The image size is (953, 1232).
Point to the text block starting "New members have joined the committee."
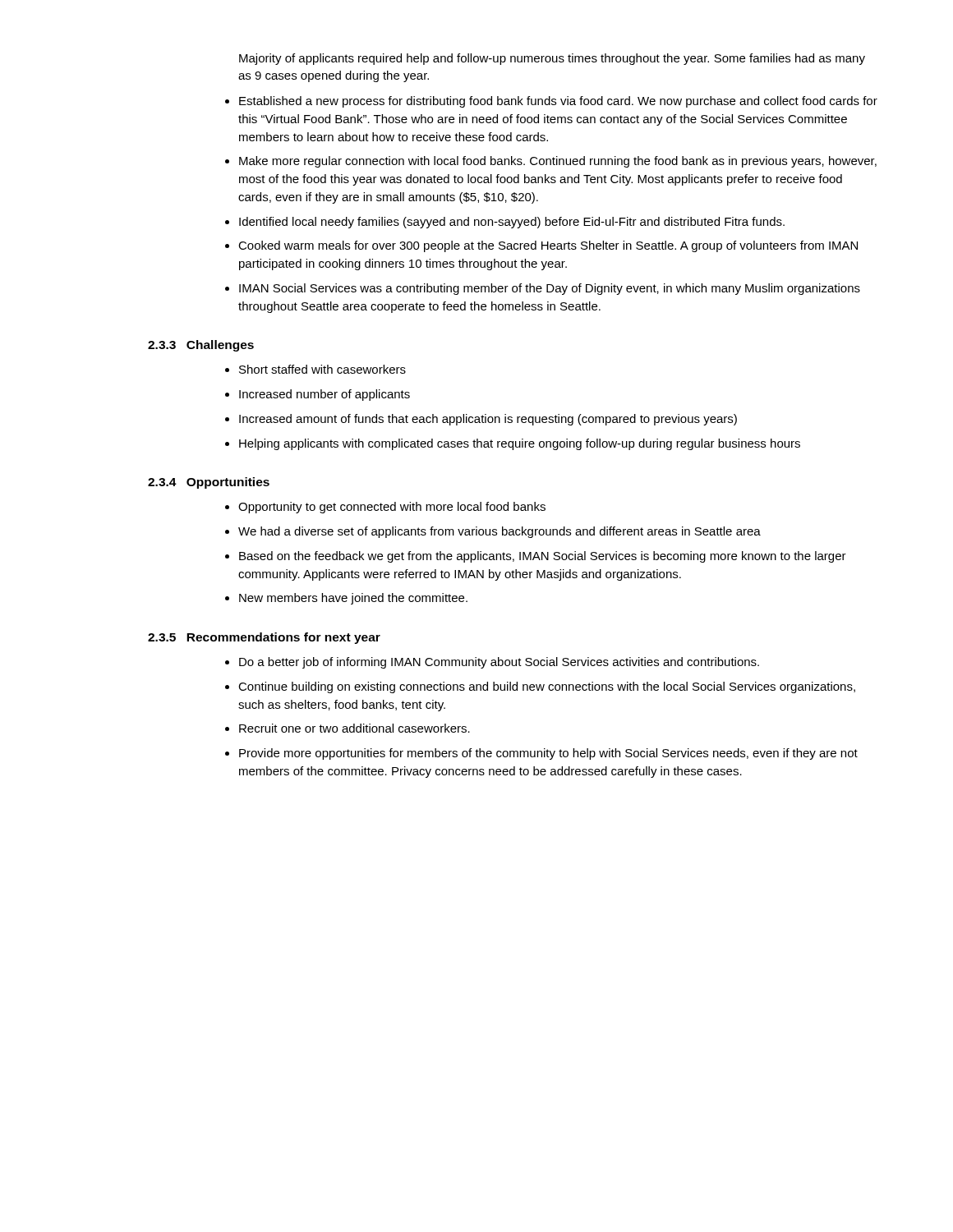coord(353,598)
